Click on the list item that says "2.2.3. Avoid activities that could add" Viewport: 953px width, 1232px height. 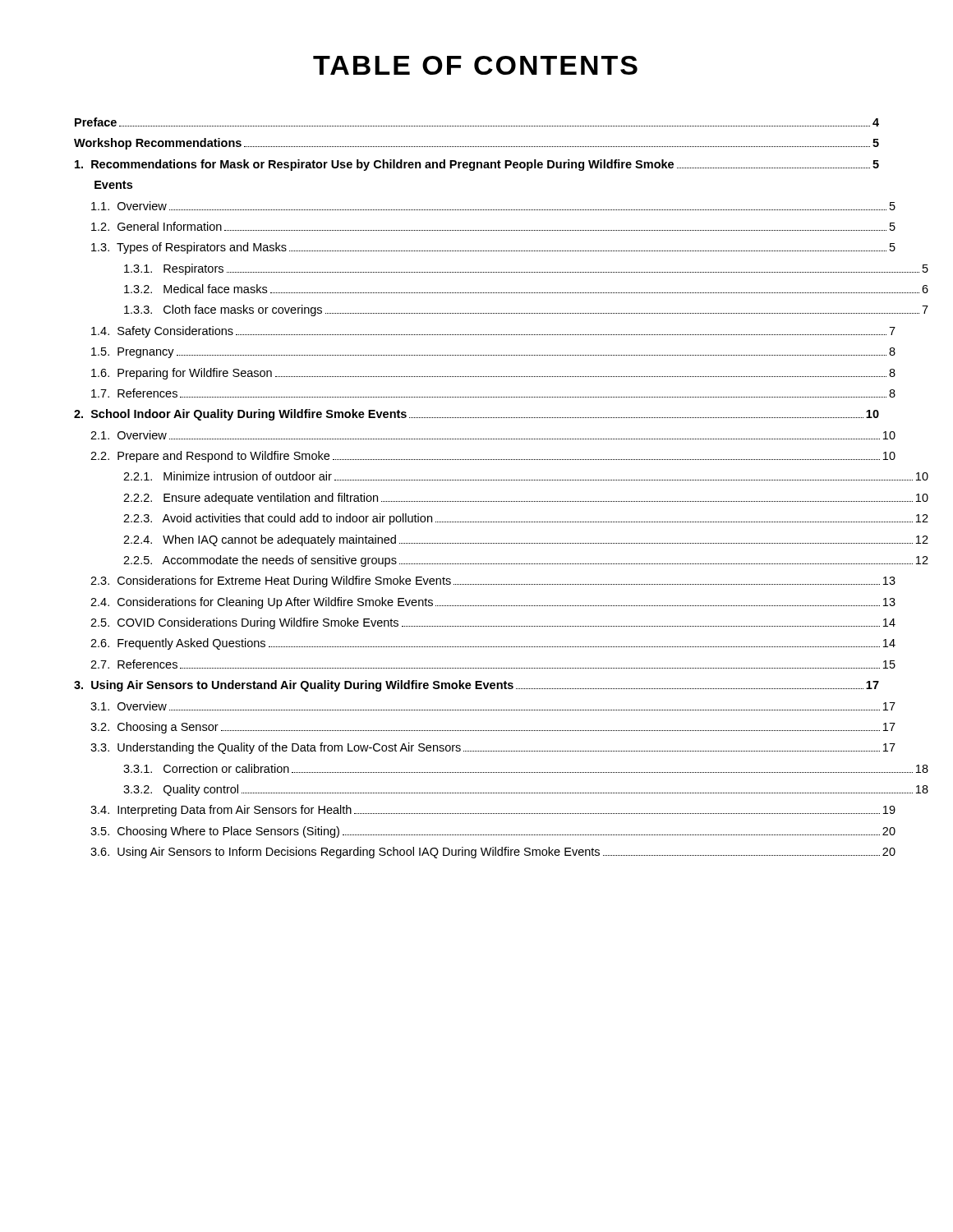coord(526,519)
